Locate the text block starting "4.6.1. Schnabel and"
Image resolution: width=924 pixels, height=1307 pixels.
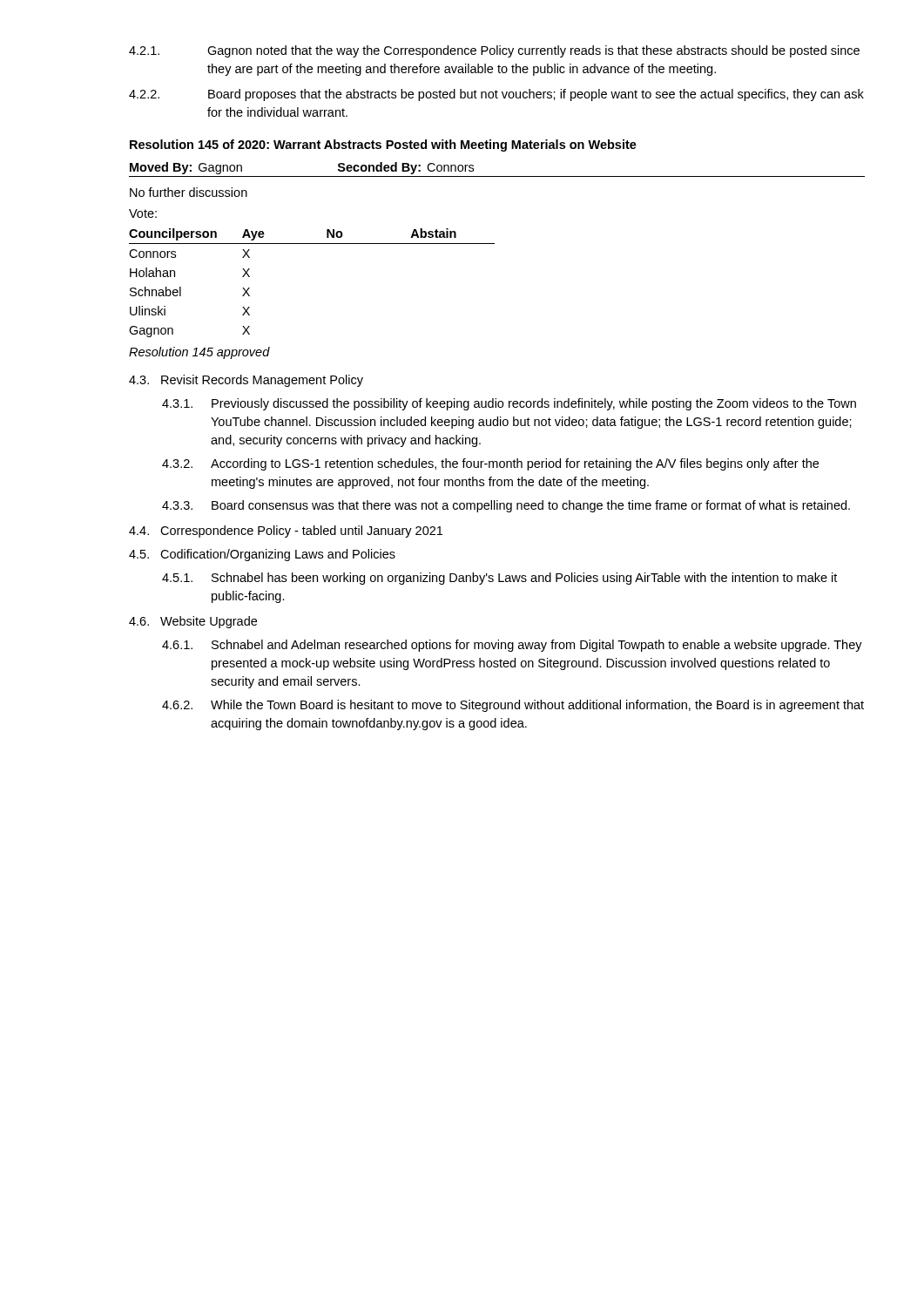click(x=513, y=664)
